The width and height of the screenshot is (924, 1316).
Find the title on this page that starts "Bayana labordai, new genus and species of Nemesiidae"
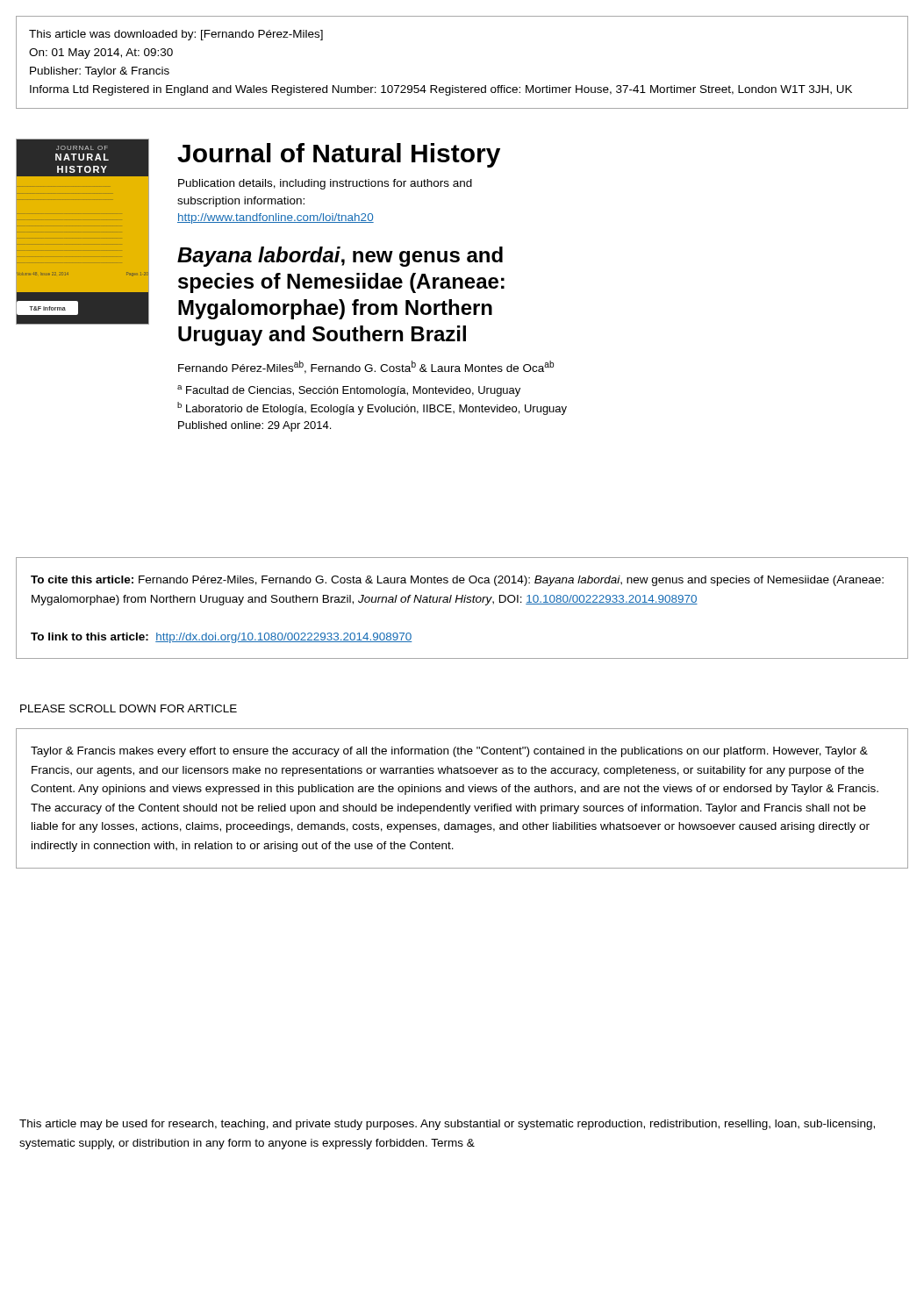point(342,294)
